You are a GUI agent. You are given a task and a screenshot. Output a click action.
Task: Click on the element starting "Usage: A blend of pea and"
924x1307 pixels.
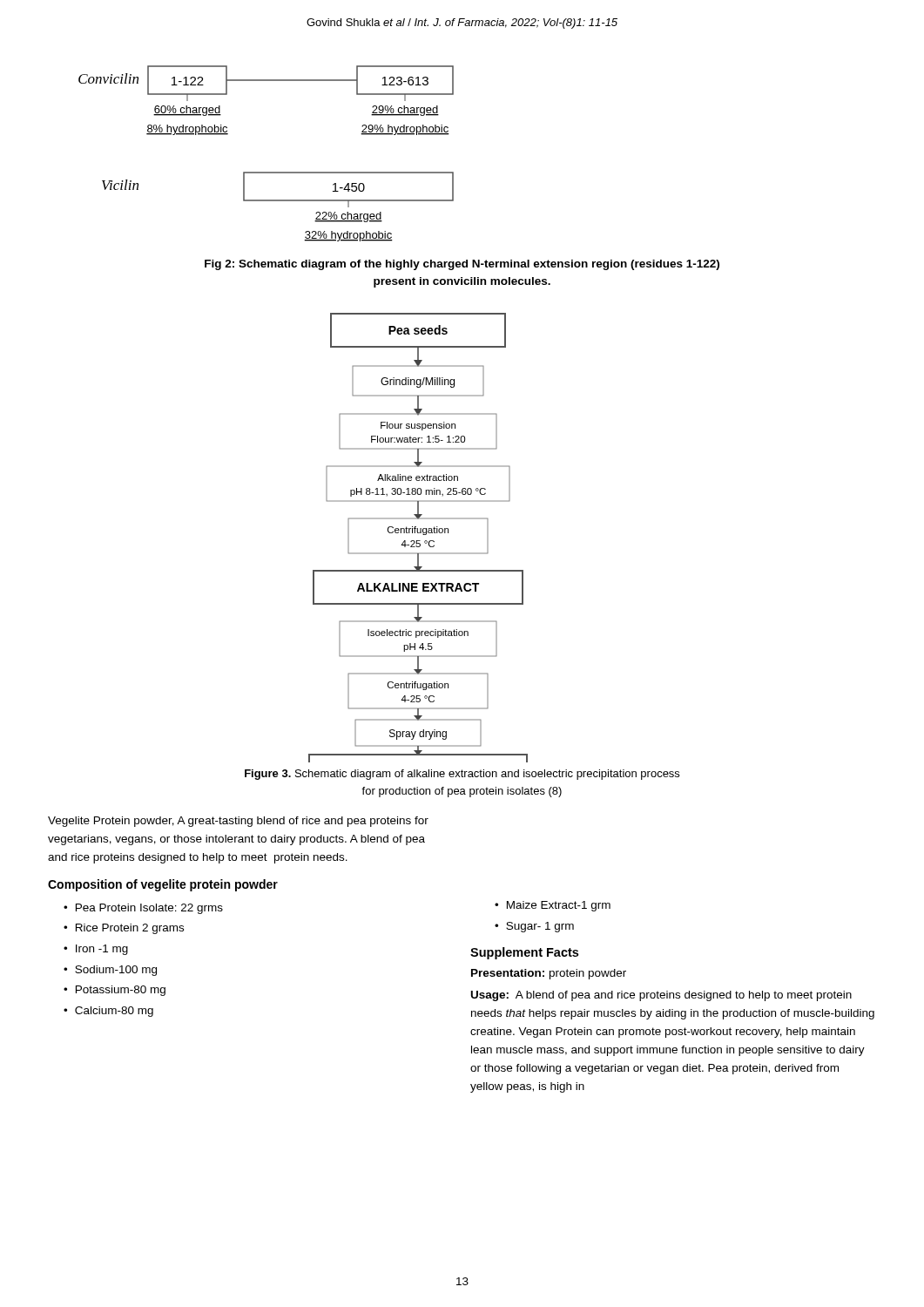(x=673, y=1040)
